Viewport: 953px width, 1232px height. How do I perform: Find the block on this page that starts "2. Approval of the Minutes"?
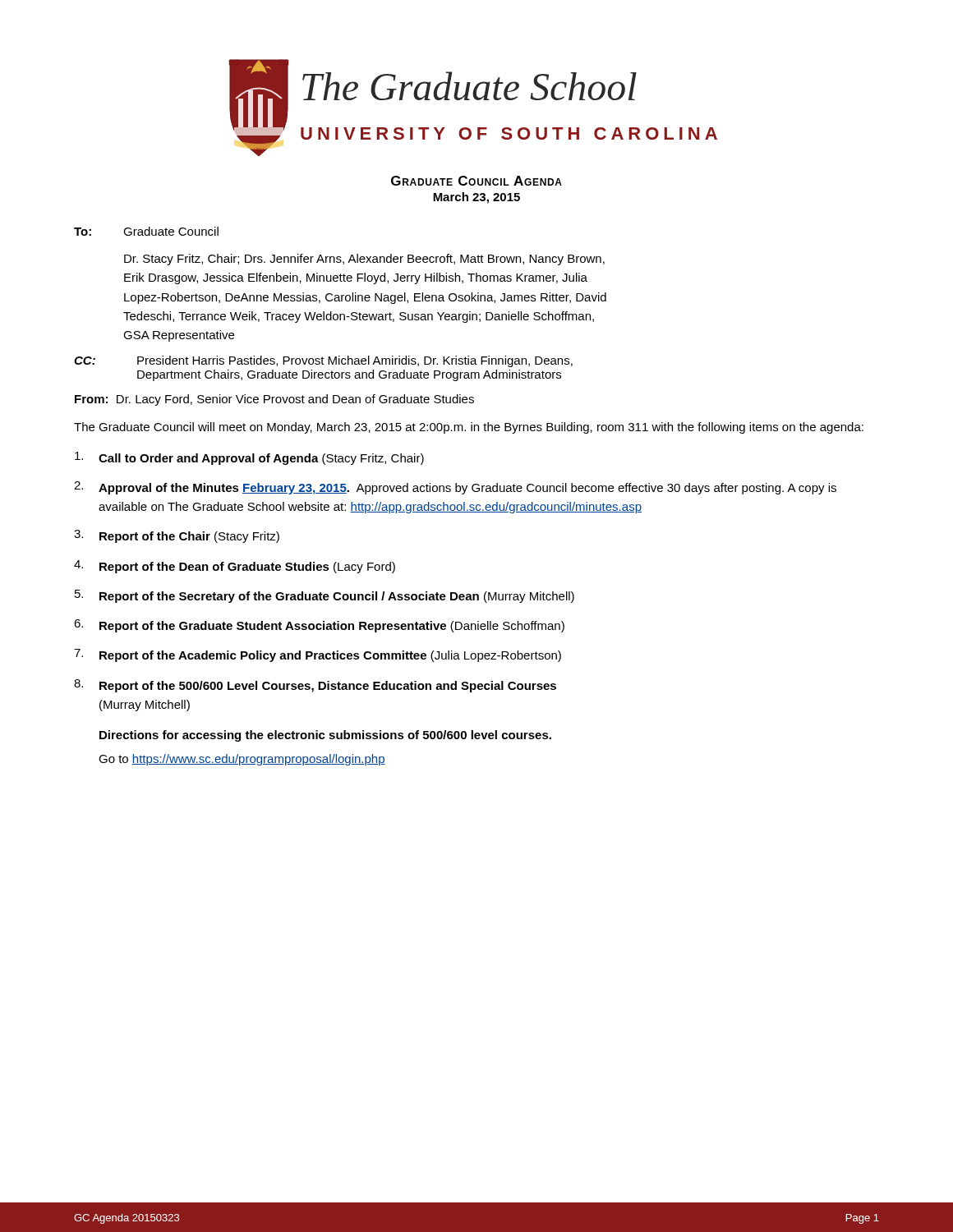tap(476, 497)
